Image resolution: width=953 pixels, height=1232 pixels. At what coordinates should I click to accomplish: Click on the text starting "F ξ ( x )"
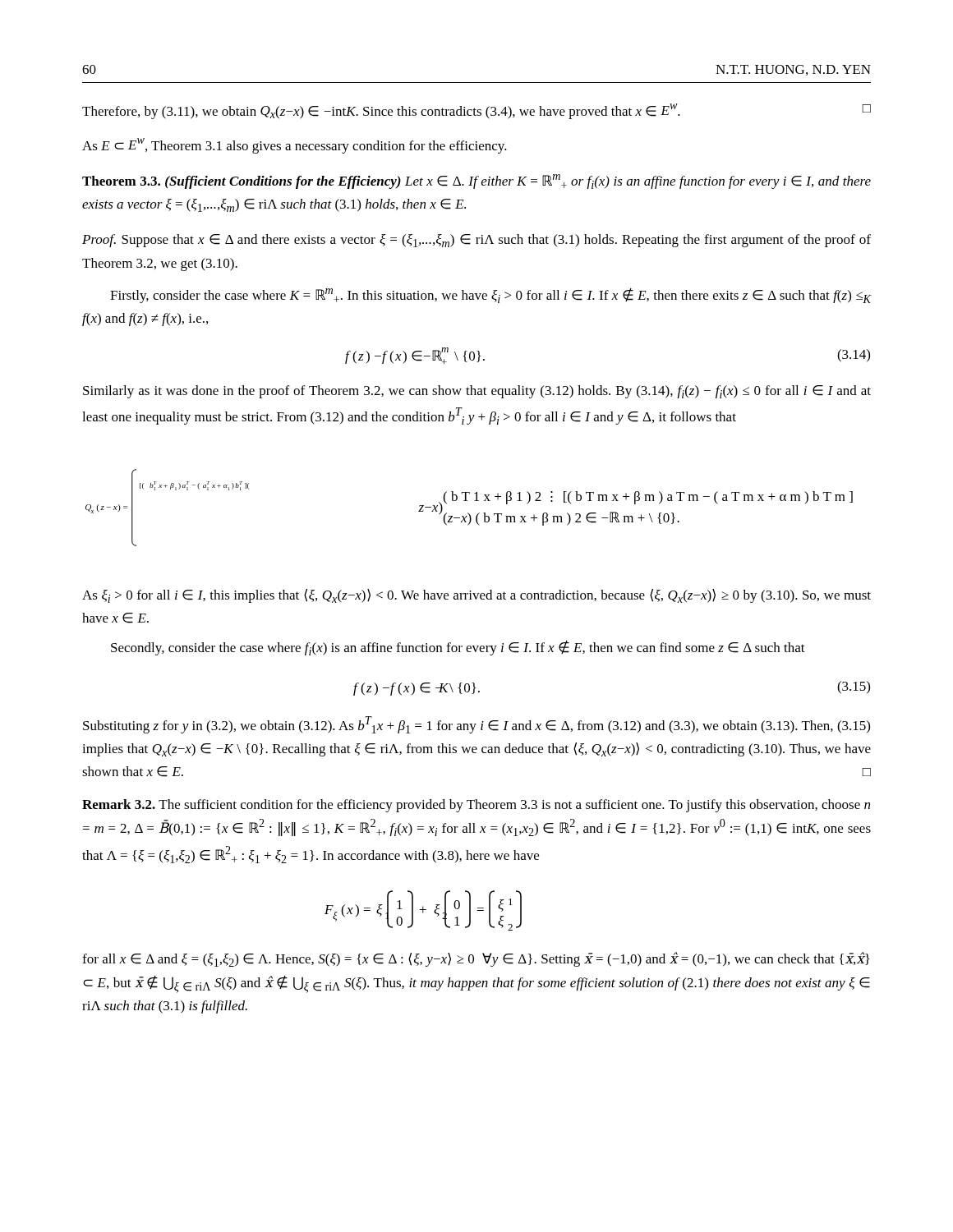coord(476,909)
